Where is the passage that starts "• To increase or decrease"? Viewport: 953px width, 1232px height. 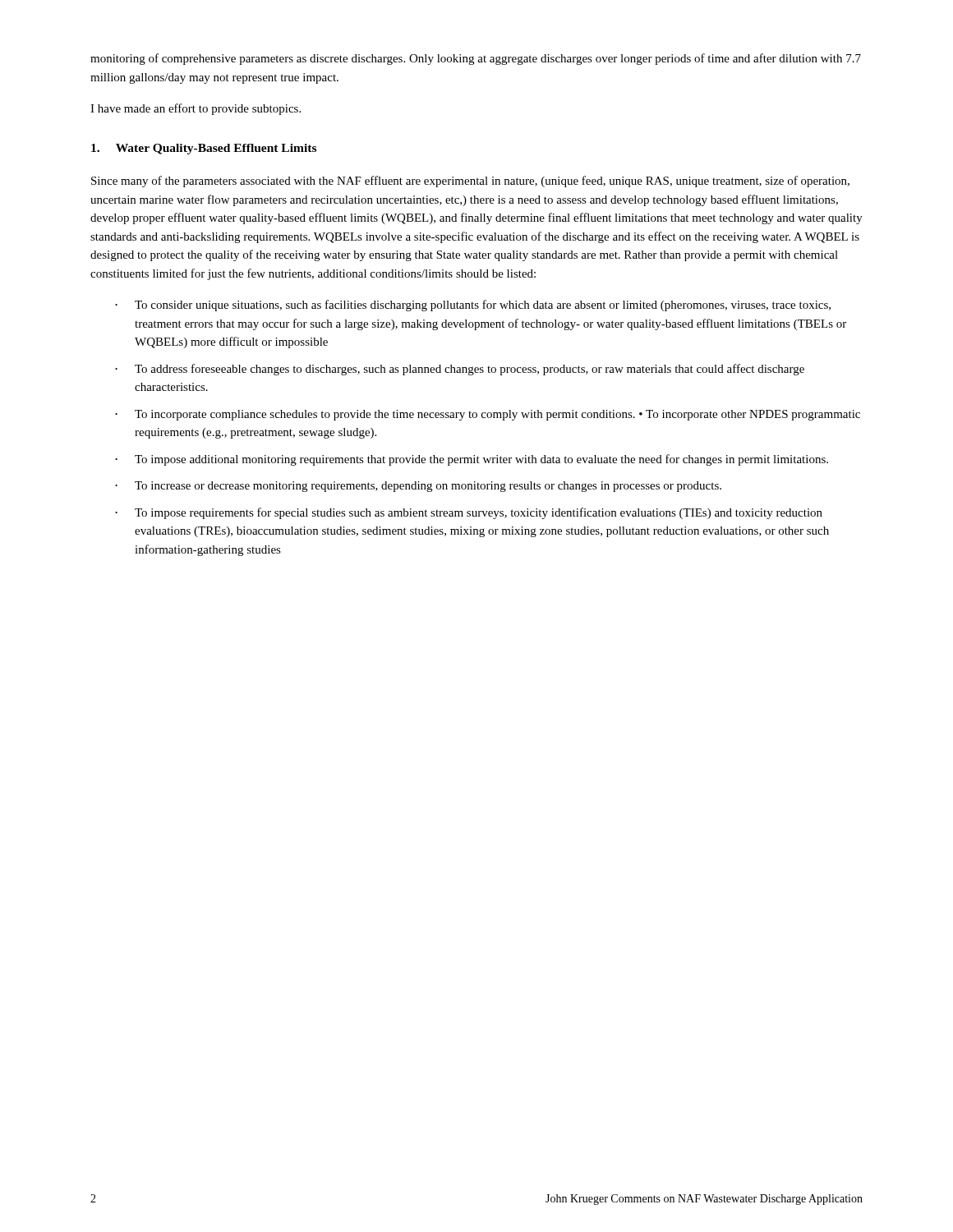click(x=489, y=486)
